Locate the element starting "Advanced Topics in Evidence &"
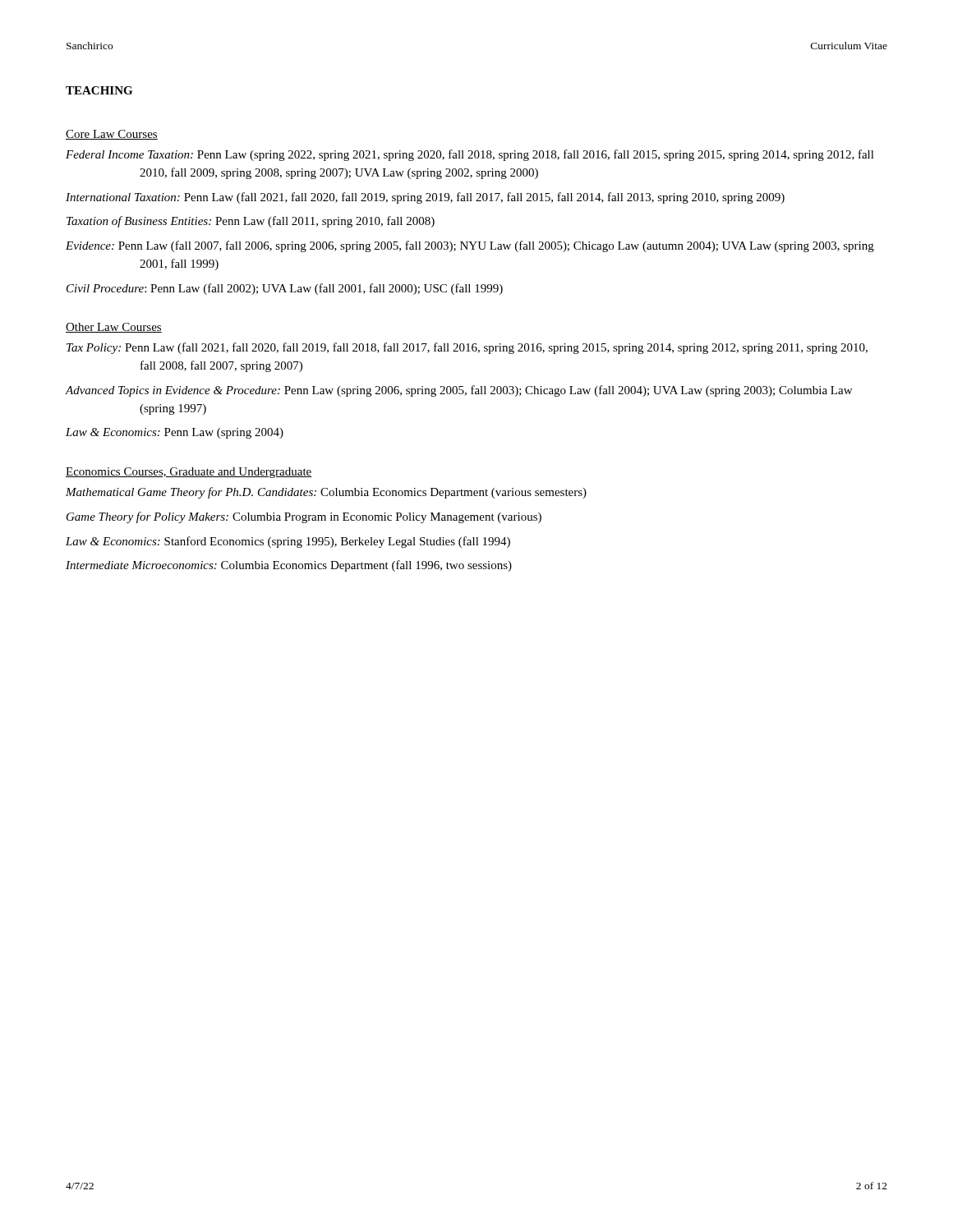The width and height of the screenshot is (953, 1232). pyautogui.click(x=476, y=400)
